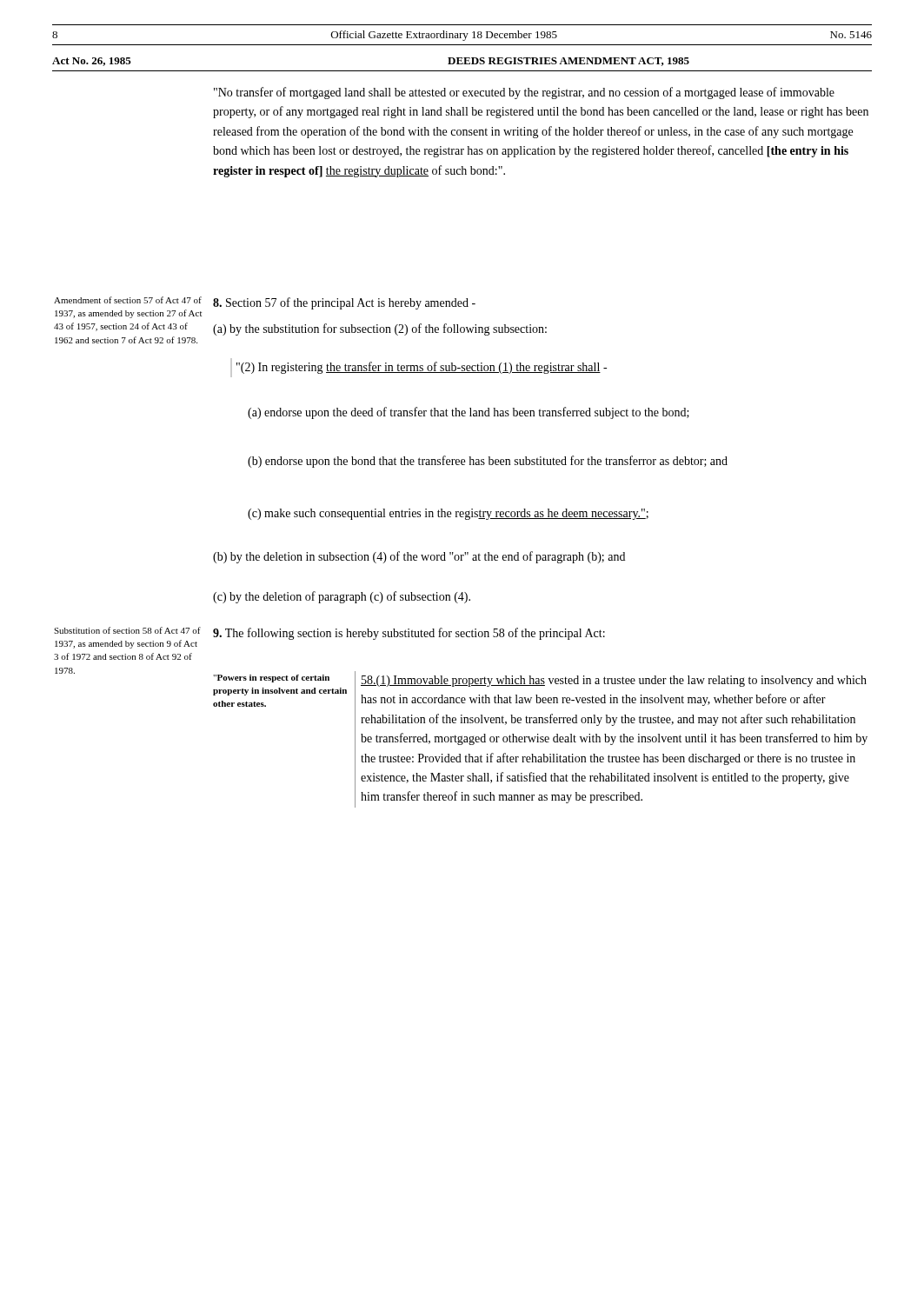924x1304 pixels.
Task: Click the passage that begins ""Powers in respect of"
Action: [x=280, y=690]
